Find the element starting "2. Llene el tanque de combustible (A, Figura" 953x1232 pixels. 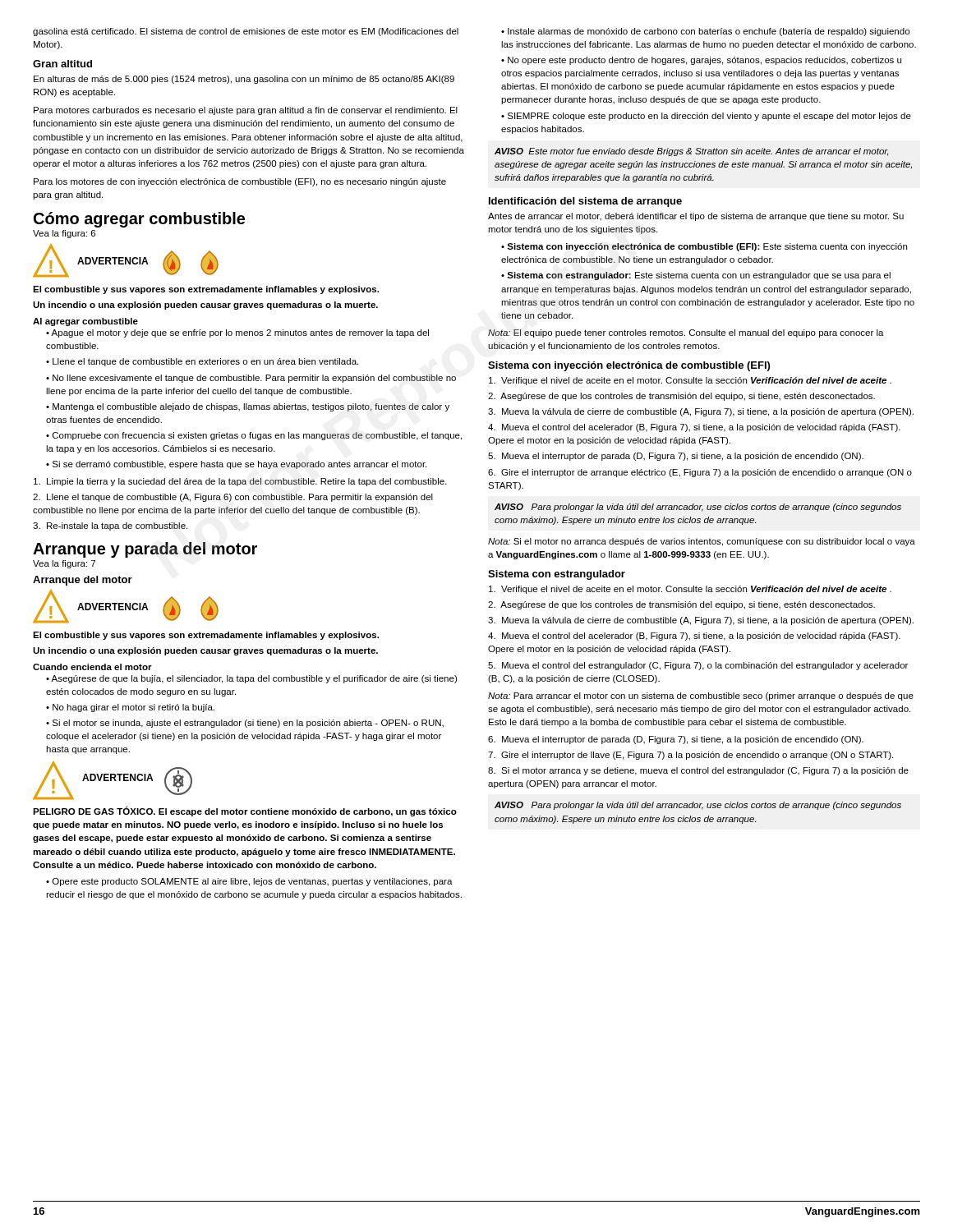233,504
